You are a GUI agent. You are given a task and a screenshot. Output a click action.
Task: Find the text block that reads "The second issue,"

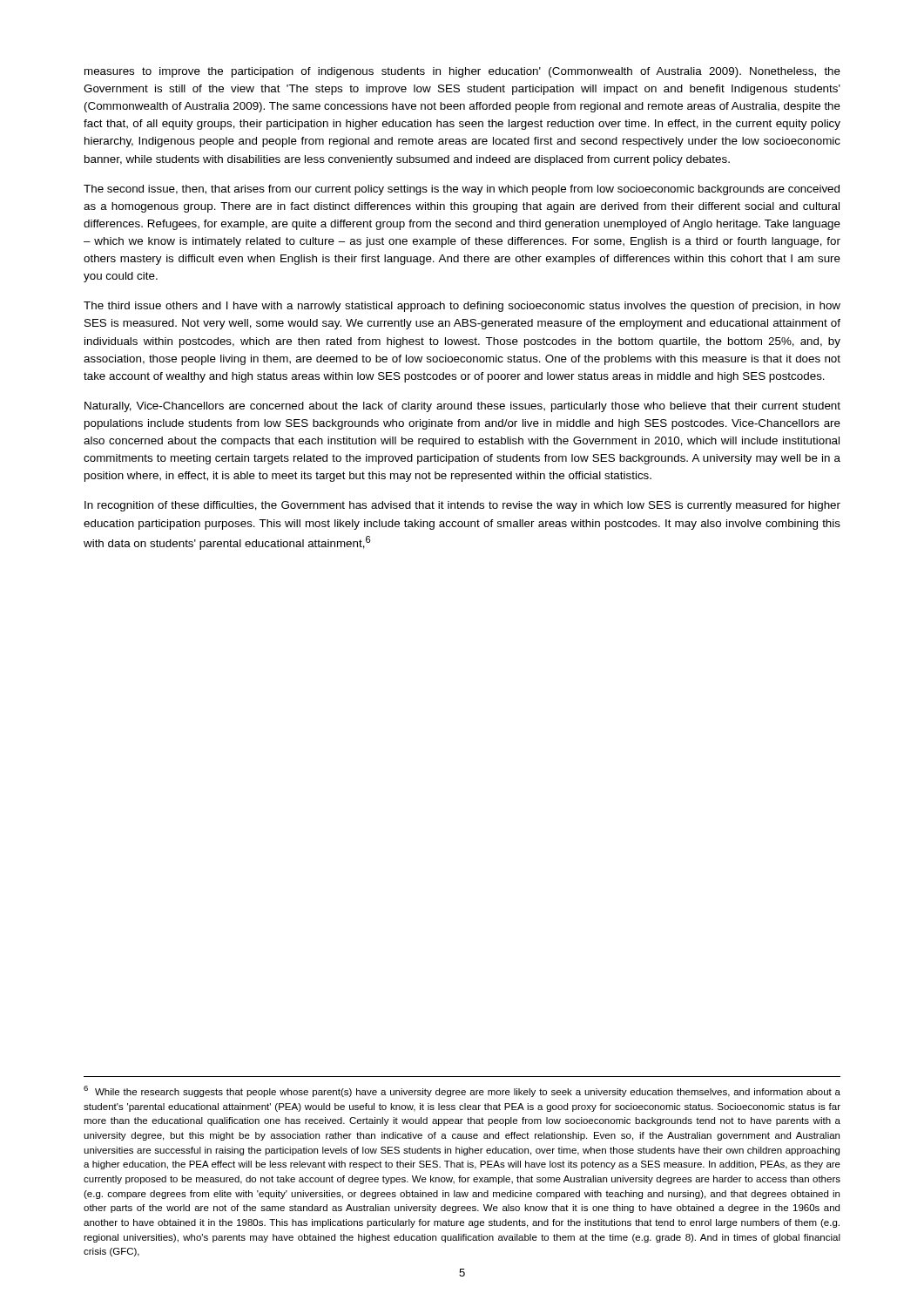[x=462, y=232]
